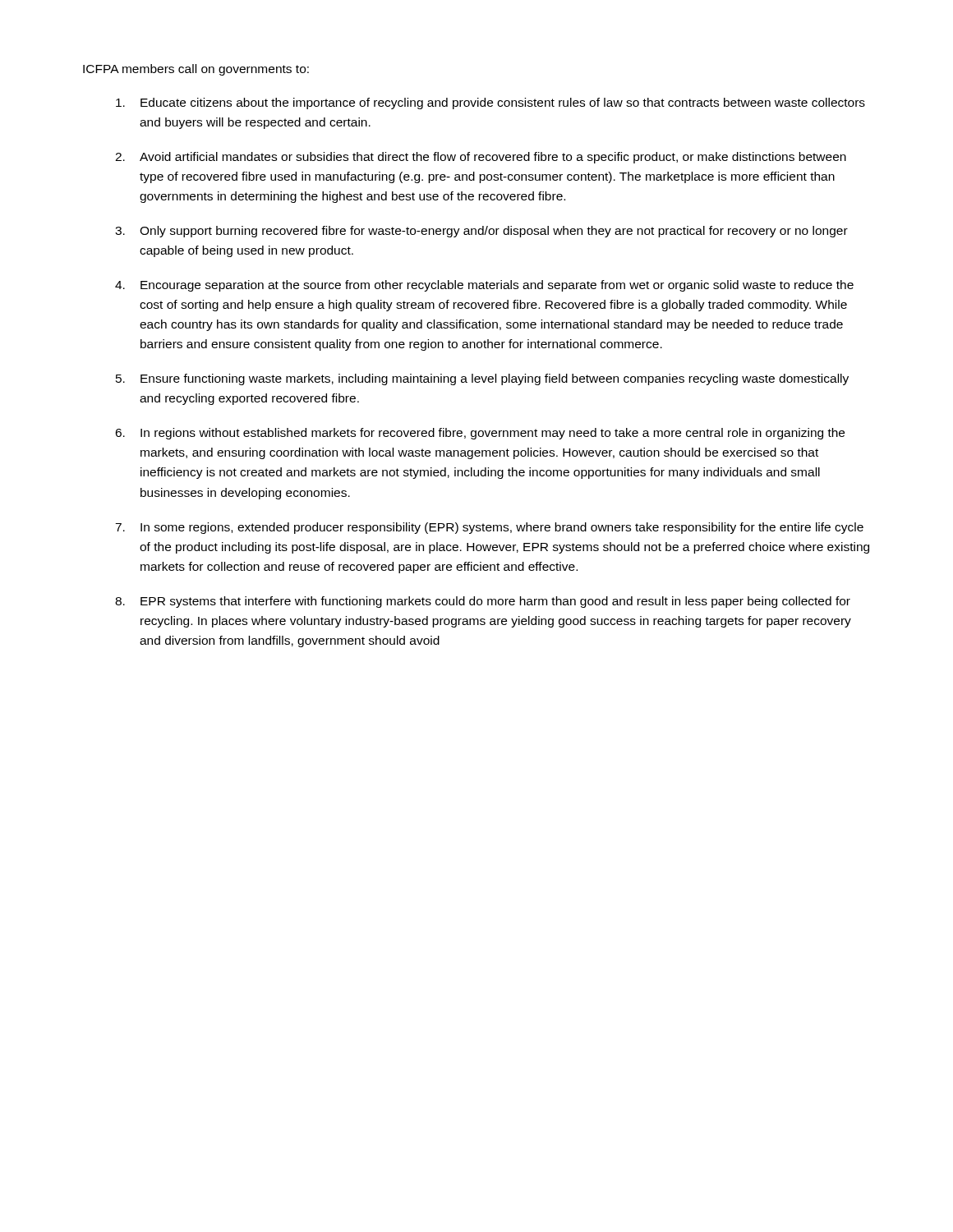Point to the block beginning "6. In regions without established markets for recovered"

point(493,463)
